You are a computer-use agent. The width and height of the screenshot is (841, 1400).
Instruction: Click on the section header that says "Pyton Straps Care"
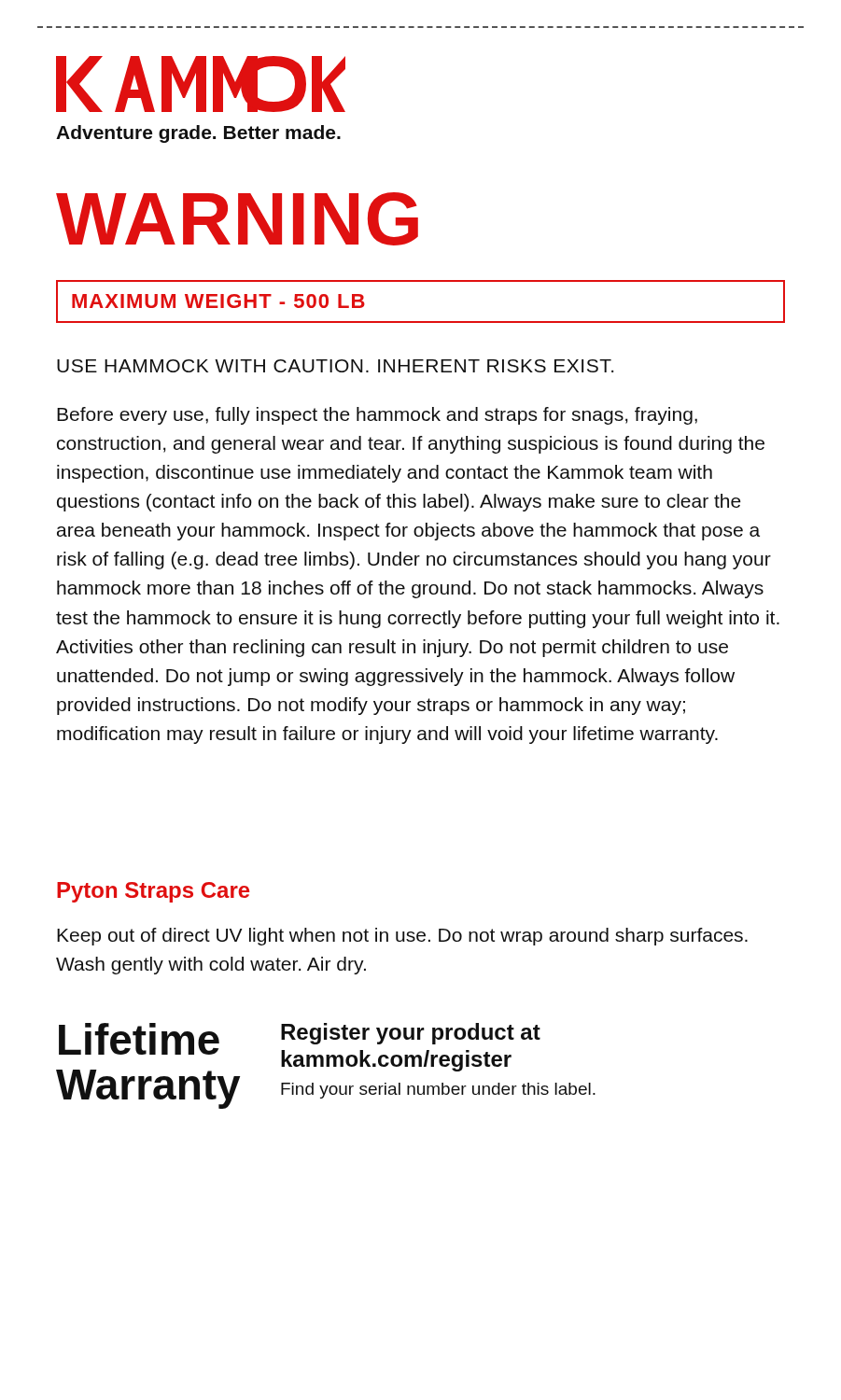(153, 890)
